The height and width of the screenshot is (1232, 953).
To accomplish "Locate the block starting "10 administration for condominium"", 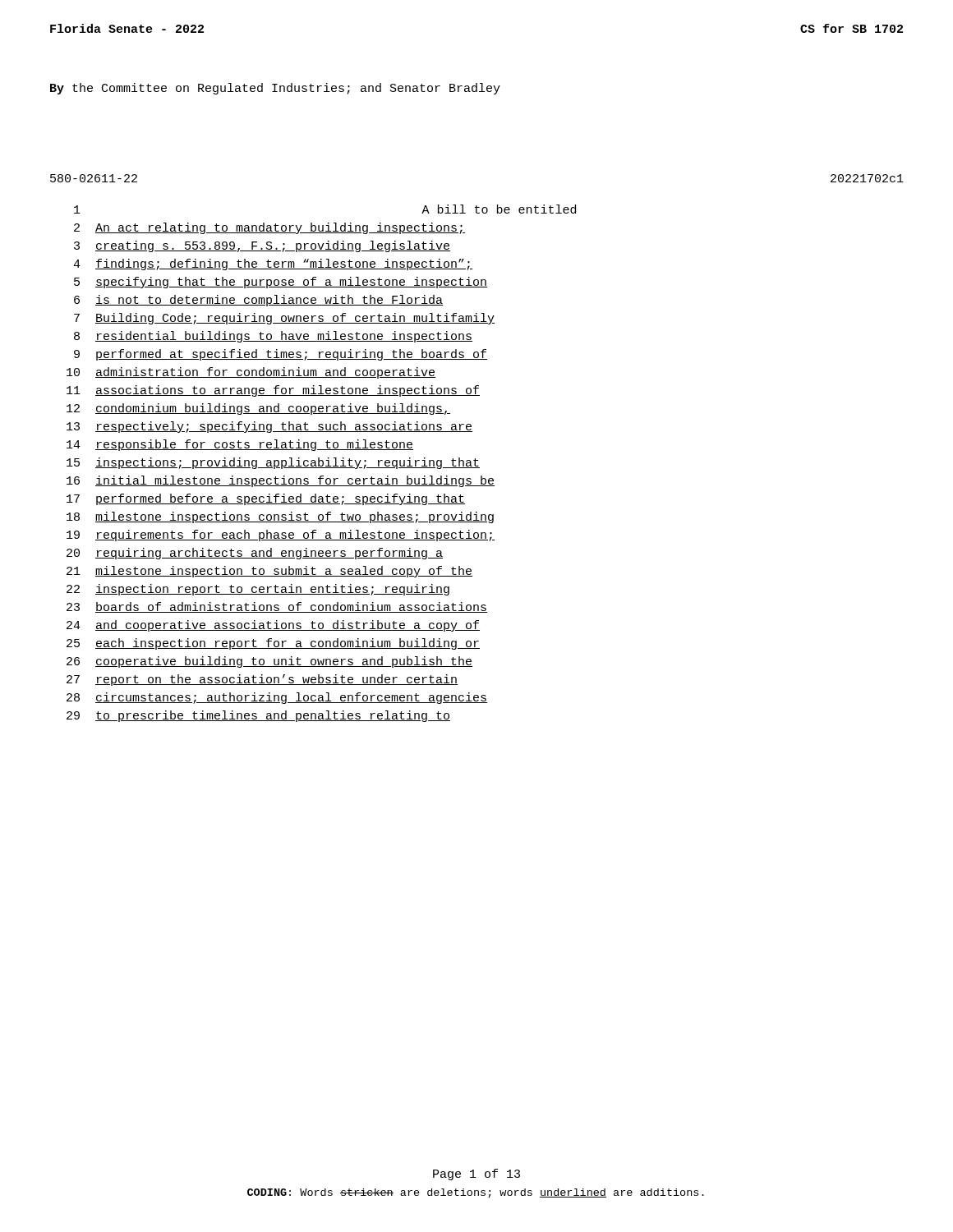I will pyautogui.click(x=251, y=373).
